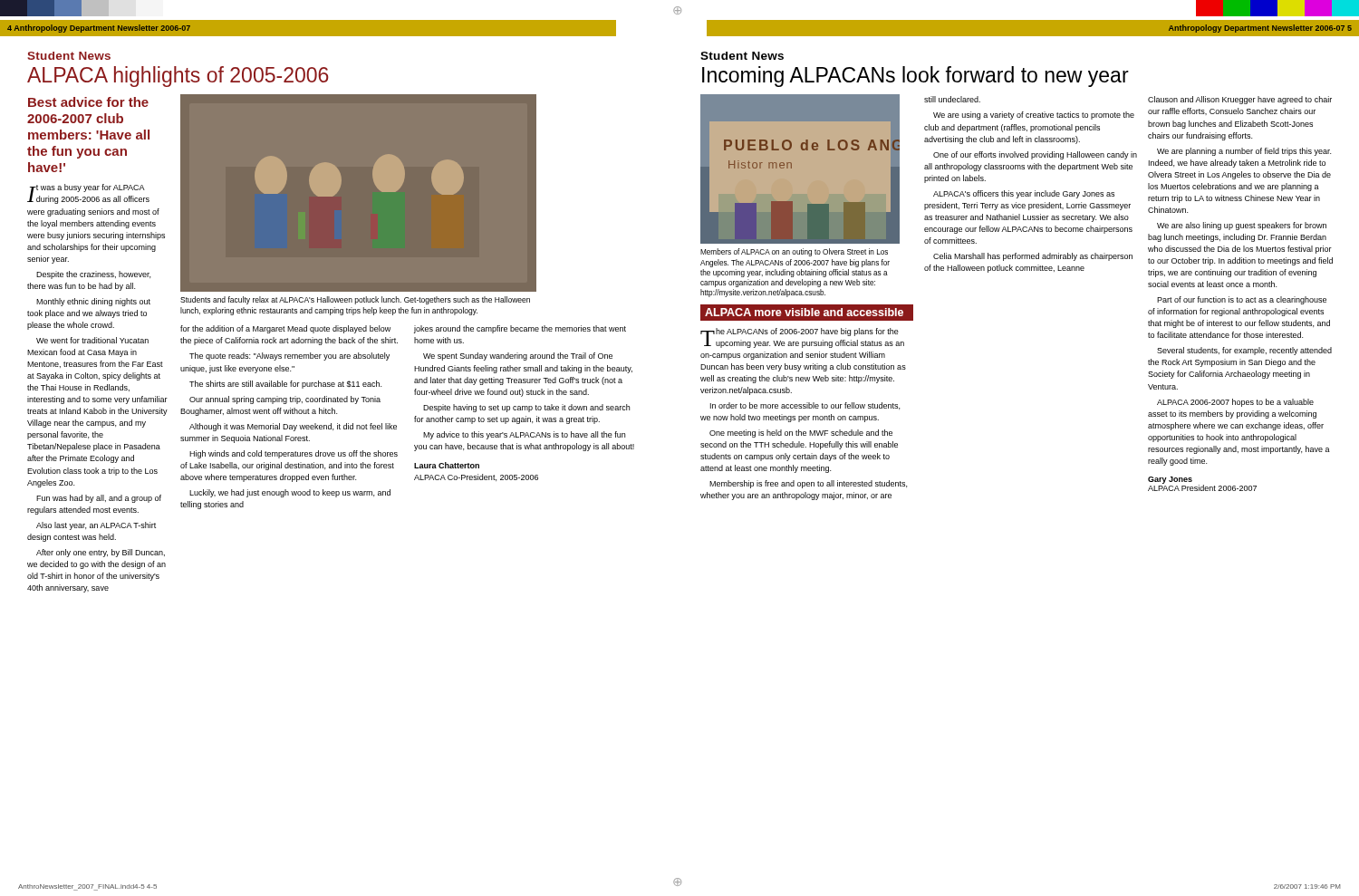Navigate to the block starting "Members of ALPACA on an outing to Olvera"
The image size is (1359, 896).
(795, 273)
